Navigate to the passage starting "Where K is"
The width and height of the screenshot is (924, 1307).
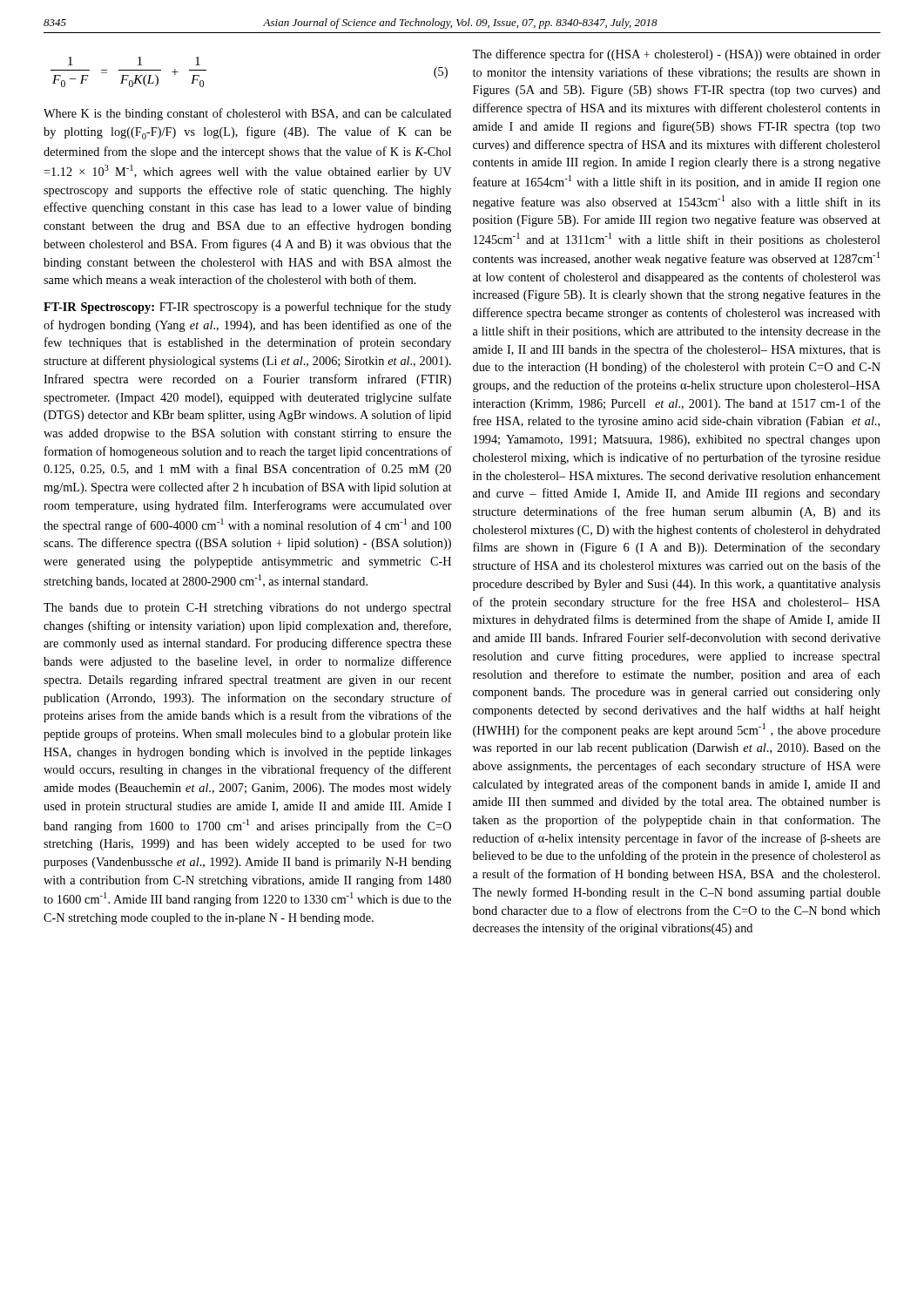(248, 197)
